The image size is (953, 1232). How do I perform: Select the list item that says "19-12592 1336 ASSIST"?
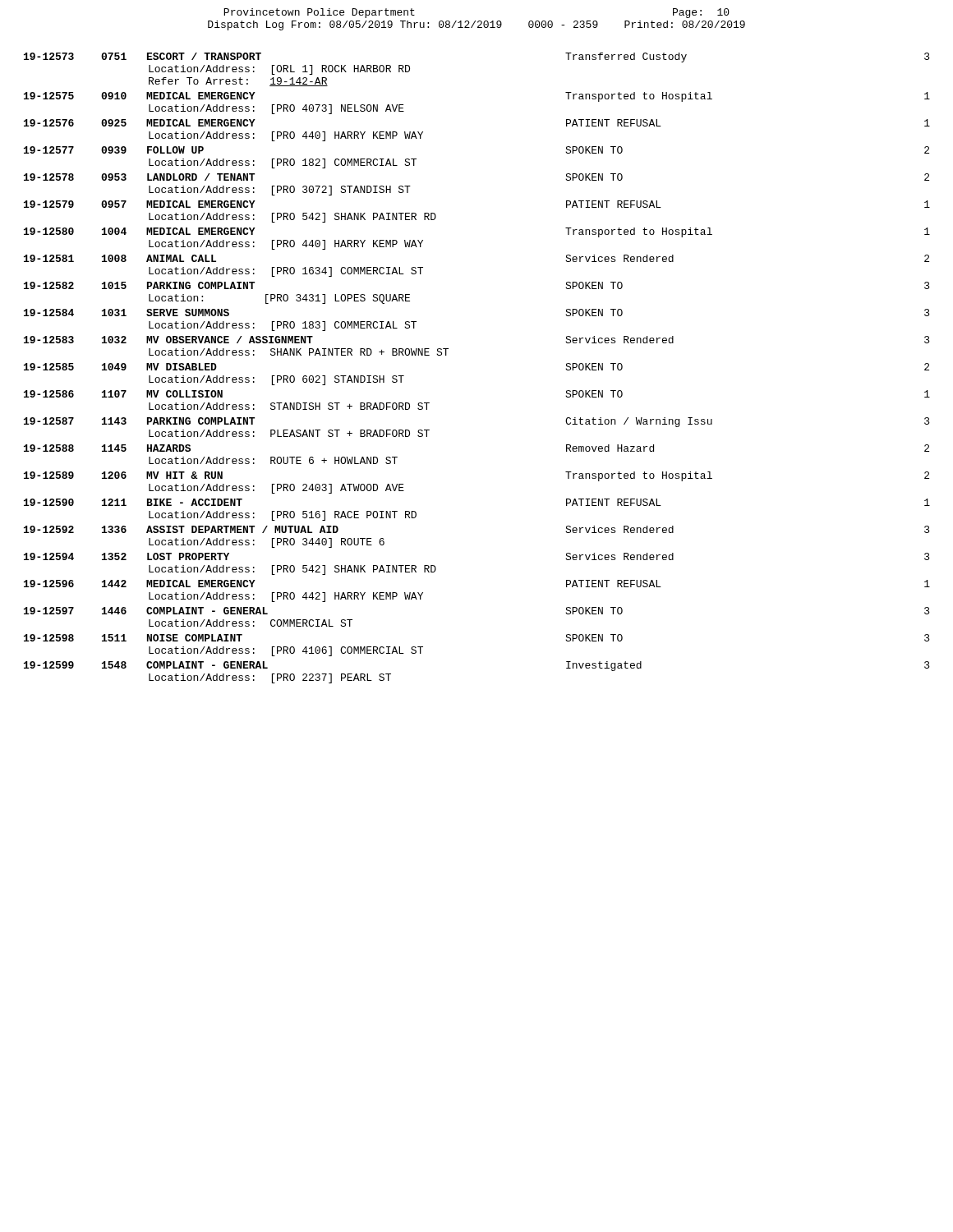46,529
